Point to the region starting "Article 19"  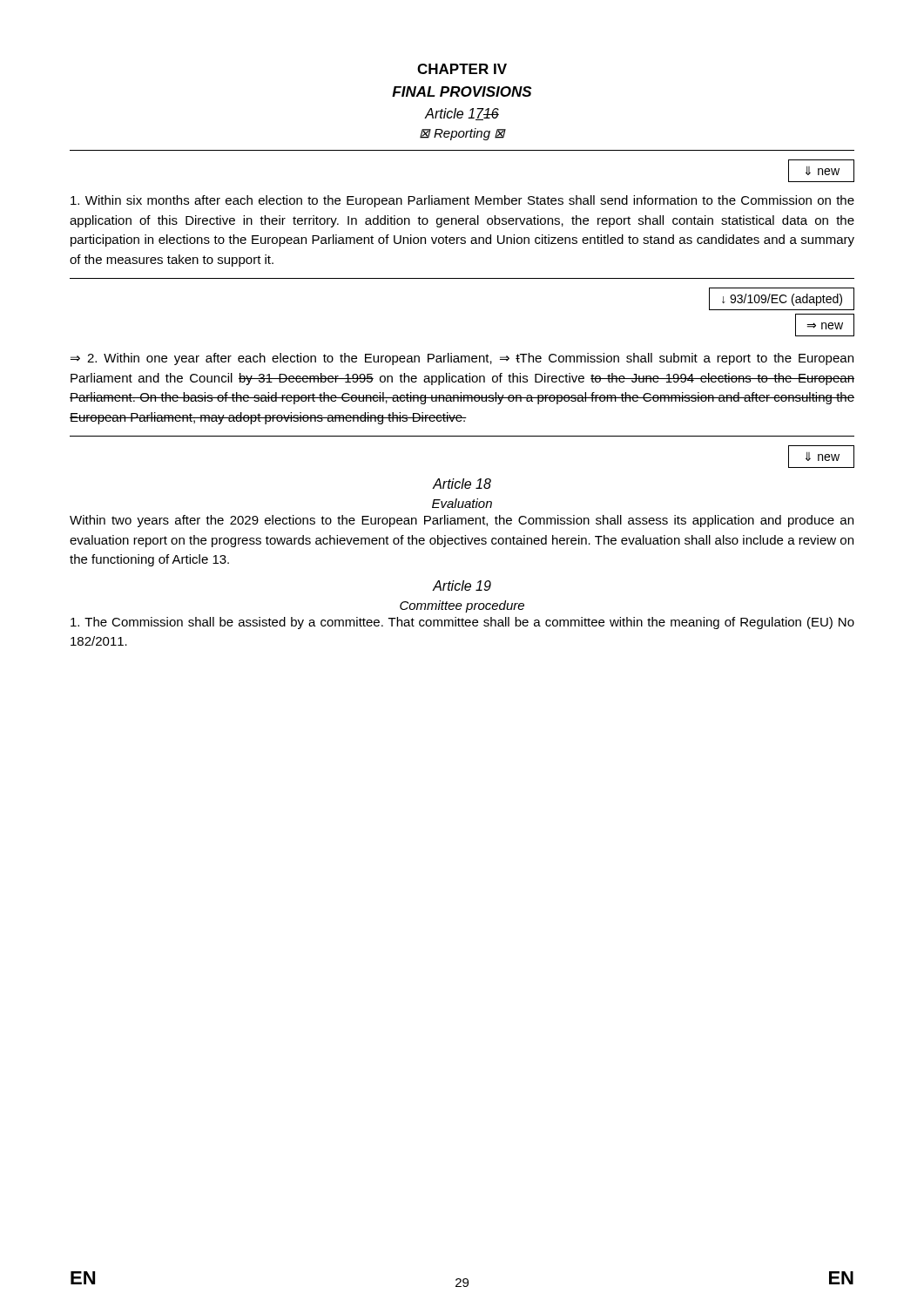pyautogui.click(x=462, y=586)
